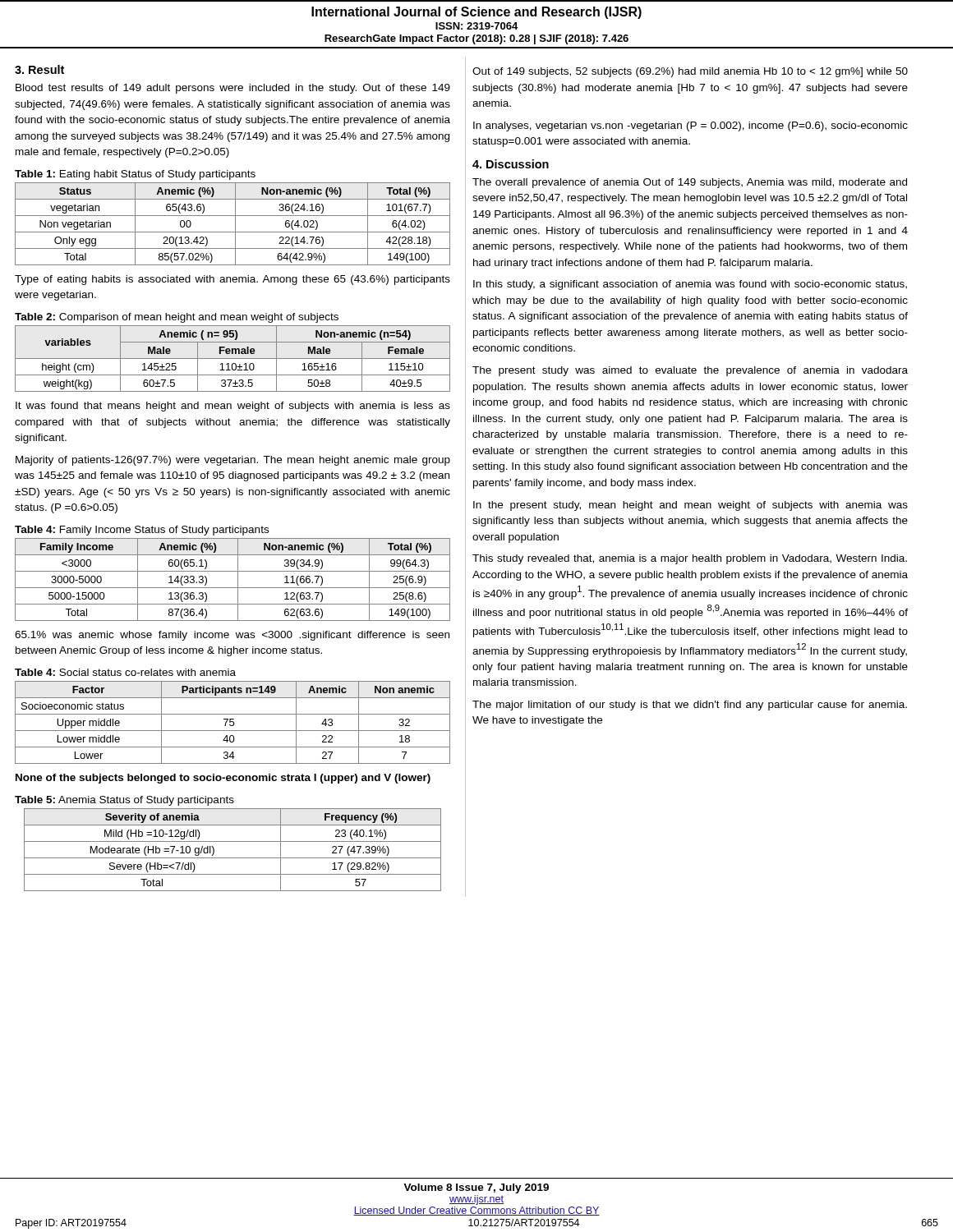This screenshot has width=953, height=1232.
Task: Select the block starting "3. Result"
Action: 40,70
